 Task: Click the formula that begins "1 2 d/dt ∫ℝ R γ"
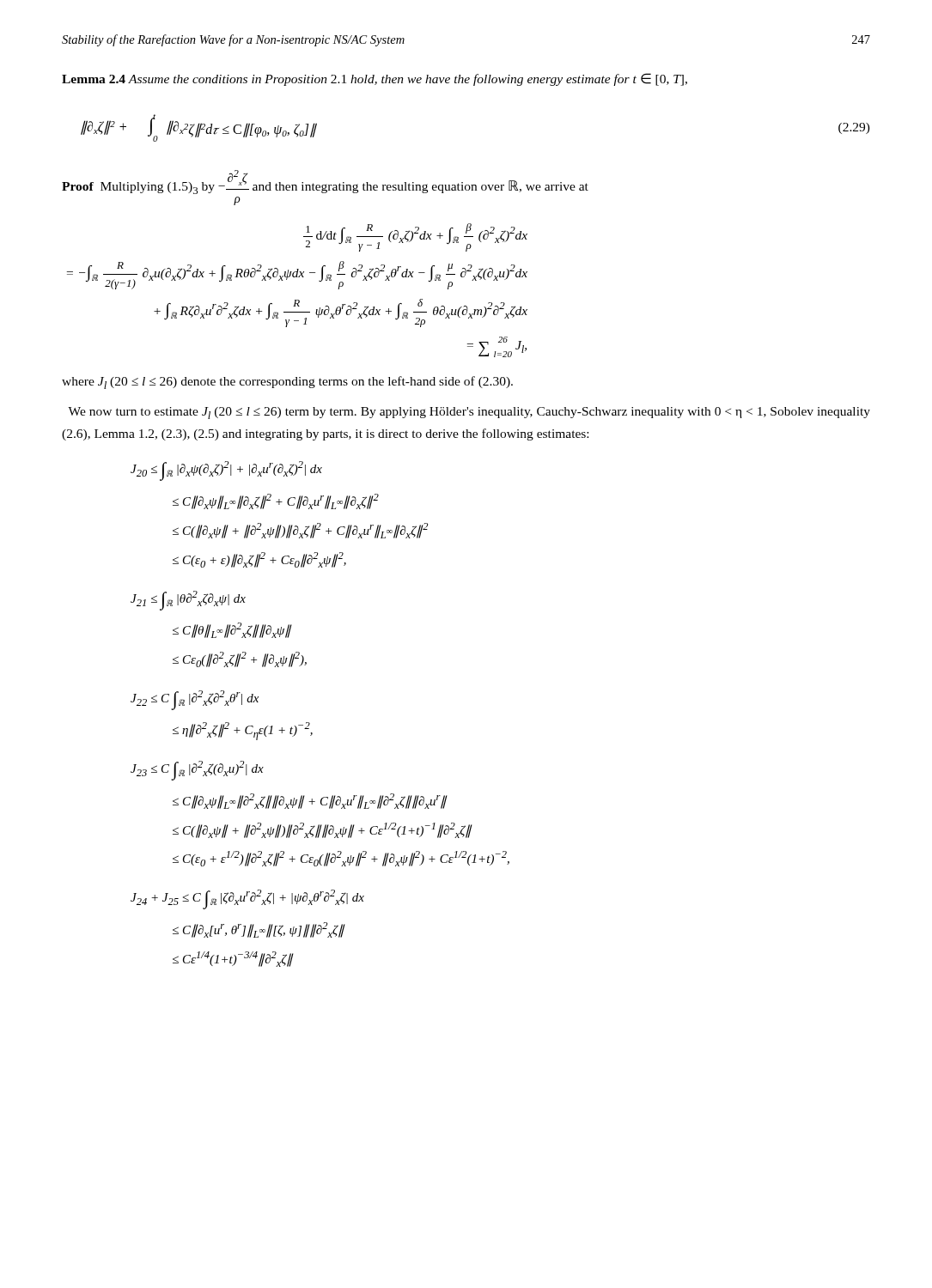pos(466,290)
